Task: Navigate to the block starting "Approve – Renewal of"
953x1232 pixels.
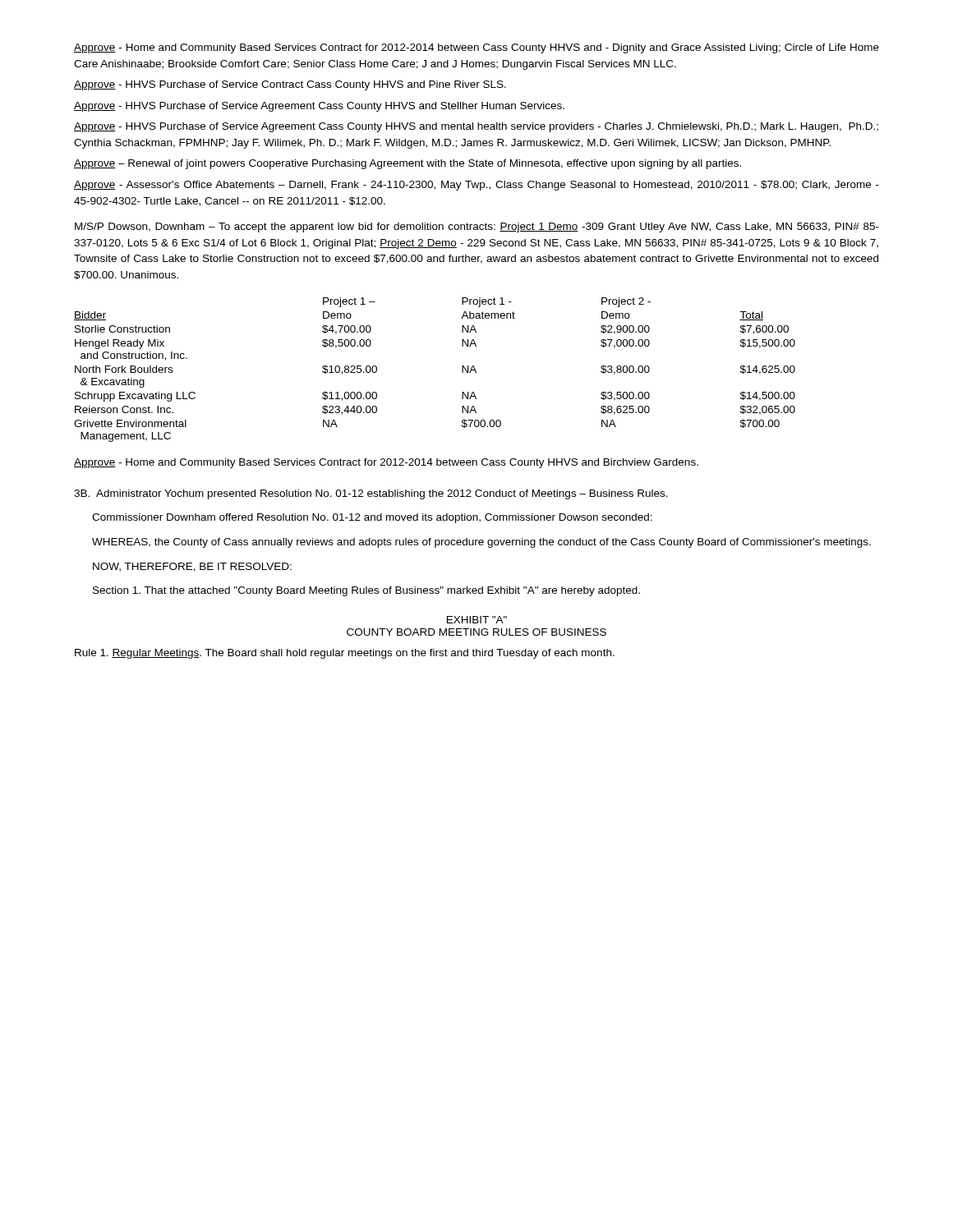Action: [408, 163]
